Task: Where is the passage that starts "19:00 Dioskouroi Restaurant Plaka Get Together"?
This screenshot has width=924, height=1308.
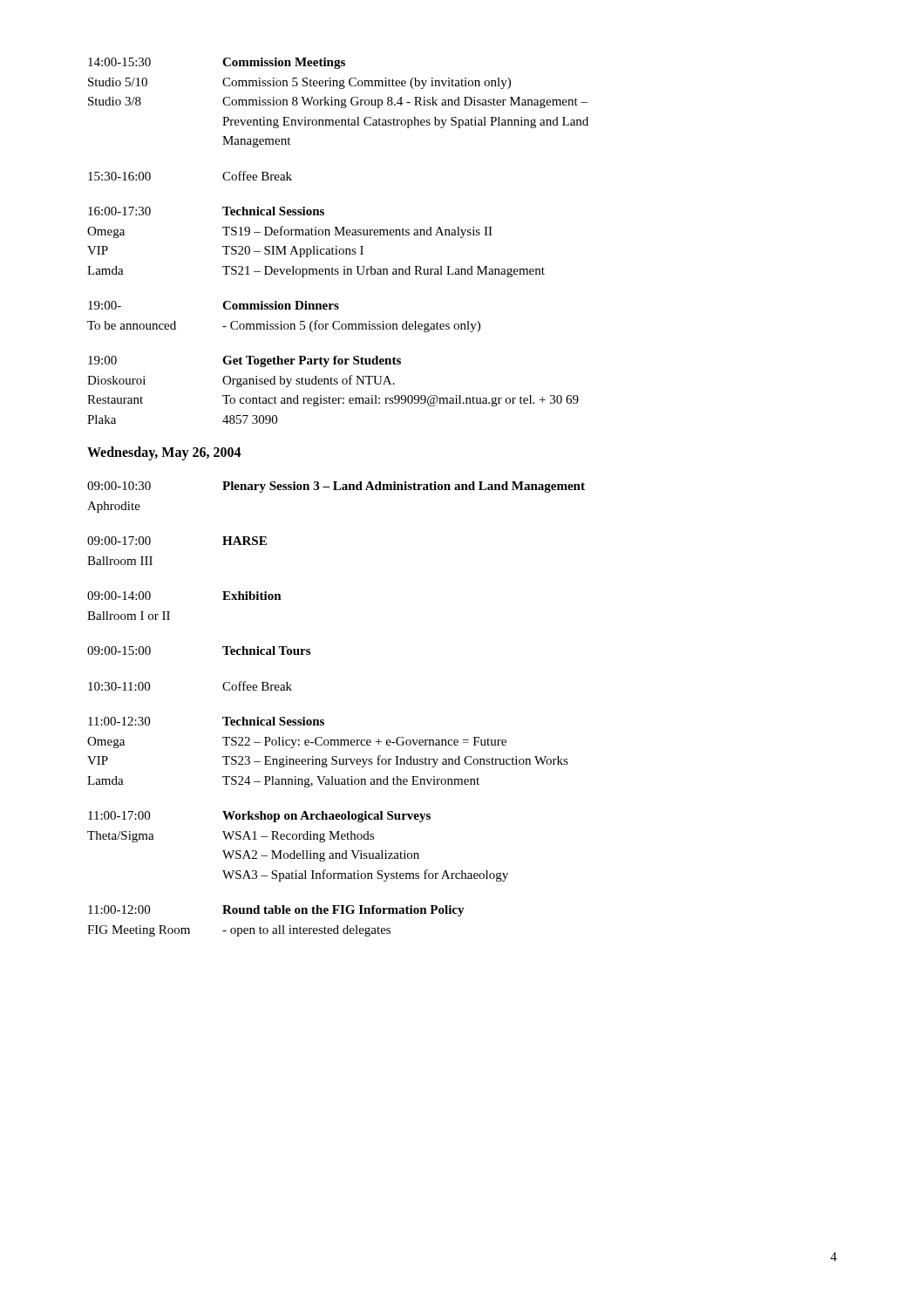Action: pos(462,390)
